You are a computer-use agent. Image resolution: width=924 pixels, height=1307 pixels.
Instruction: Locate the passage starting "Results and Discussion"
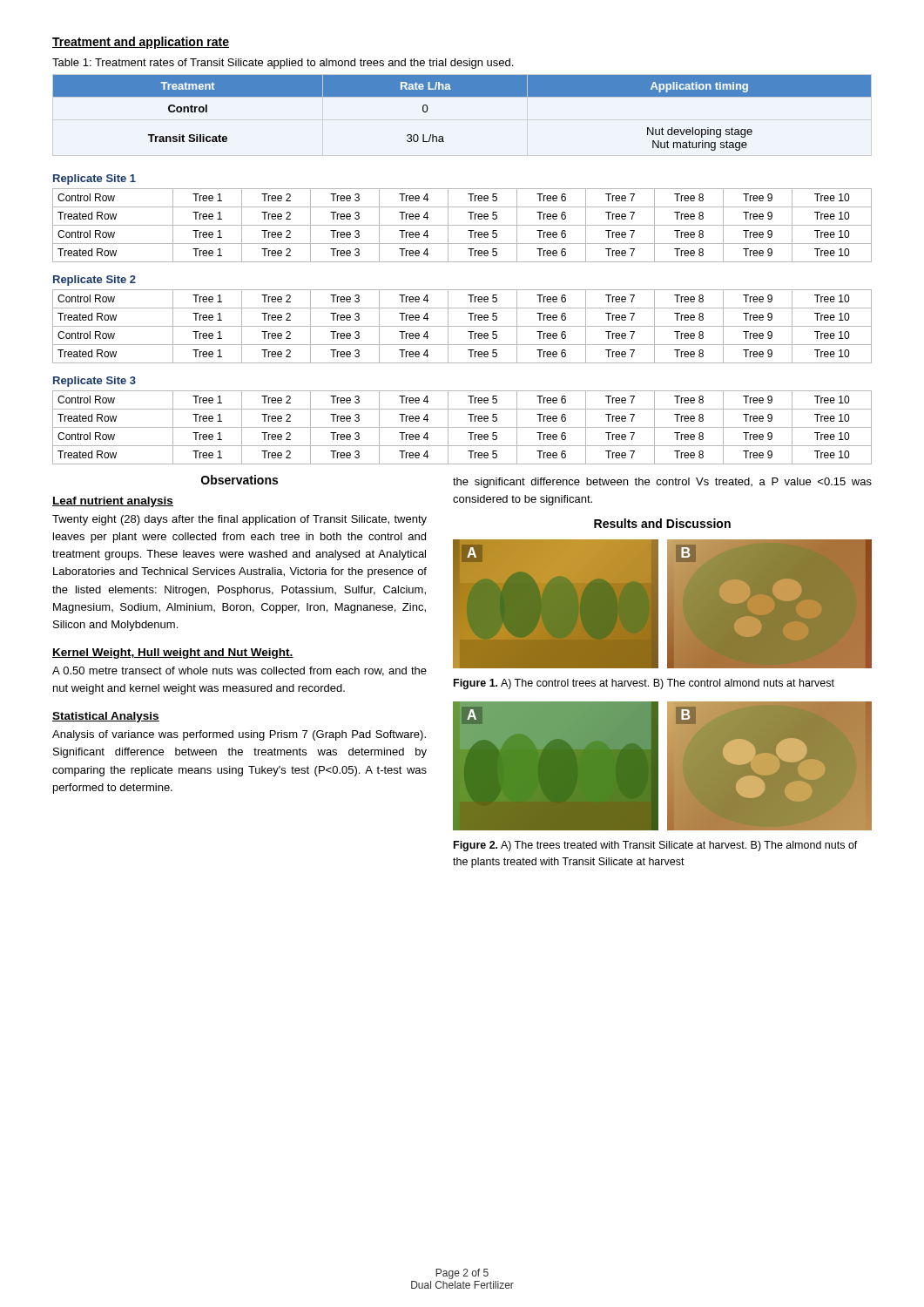(662, 524)
